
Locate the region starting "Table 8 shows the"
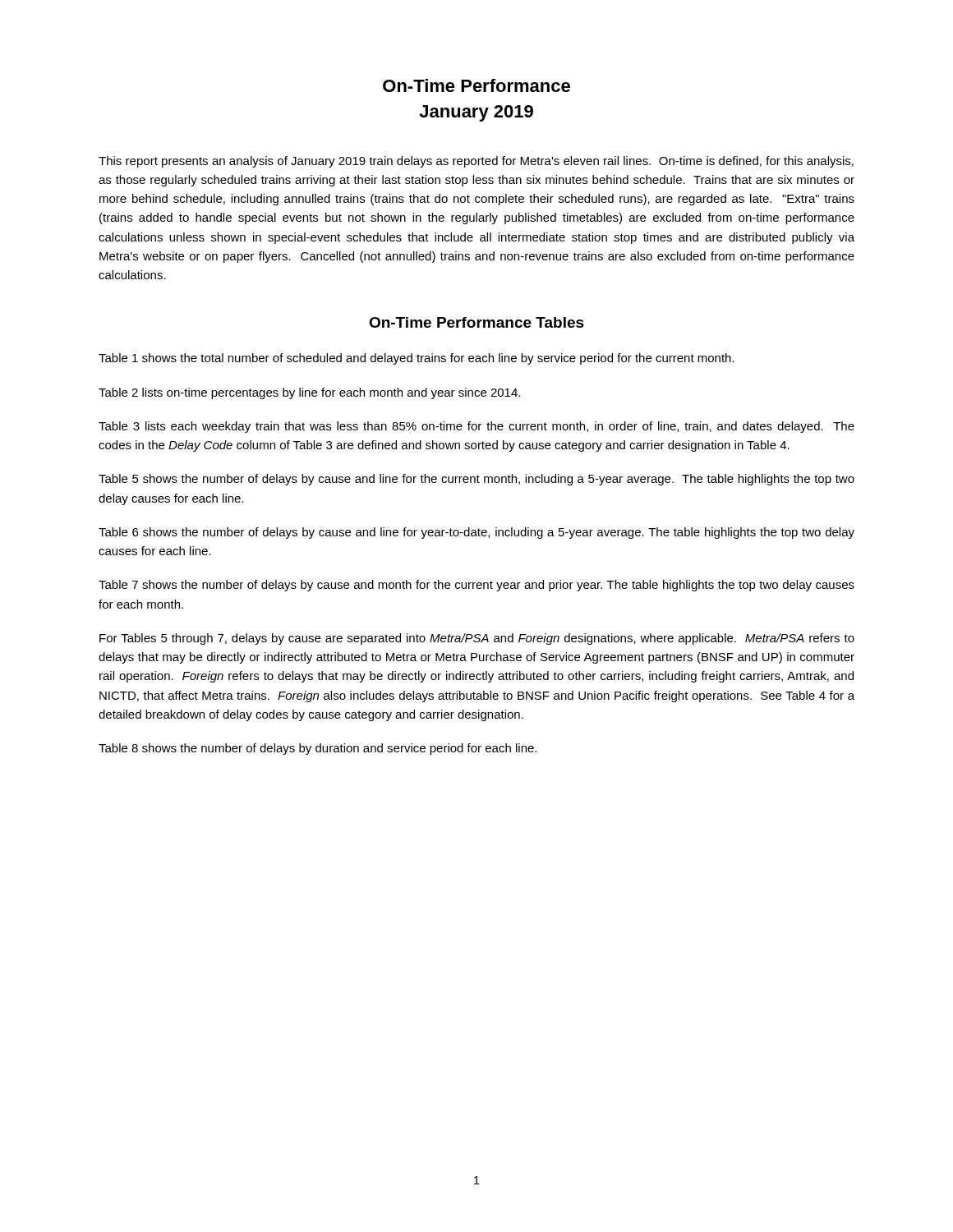[x=318, y=748]
